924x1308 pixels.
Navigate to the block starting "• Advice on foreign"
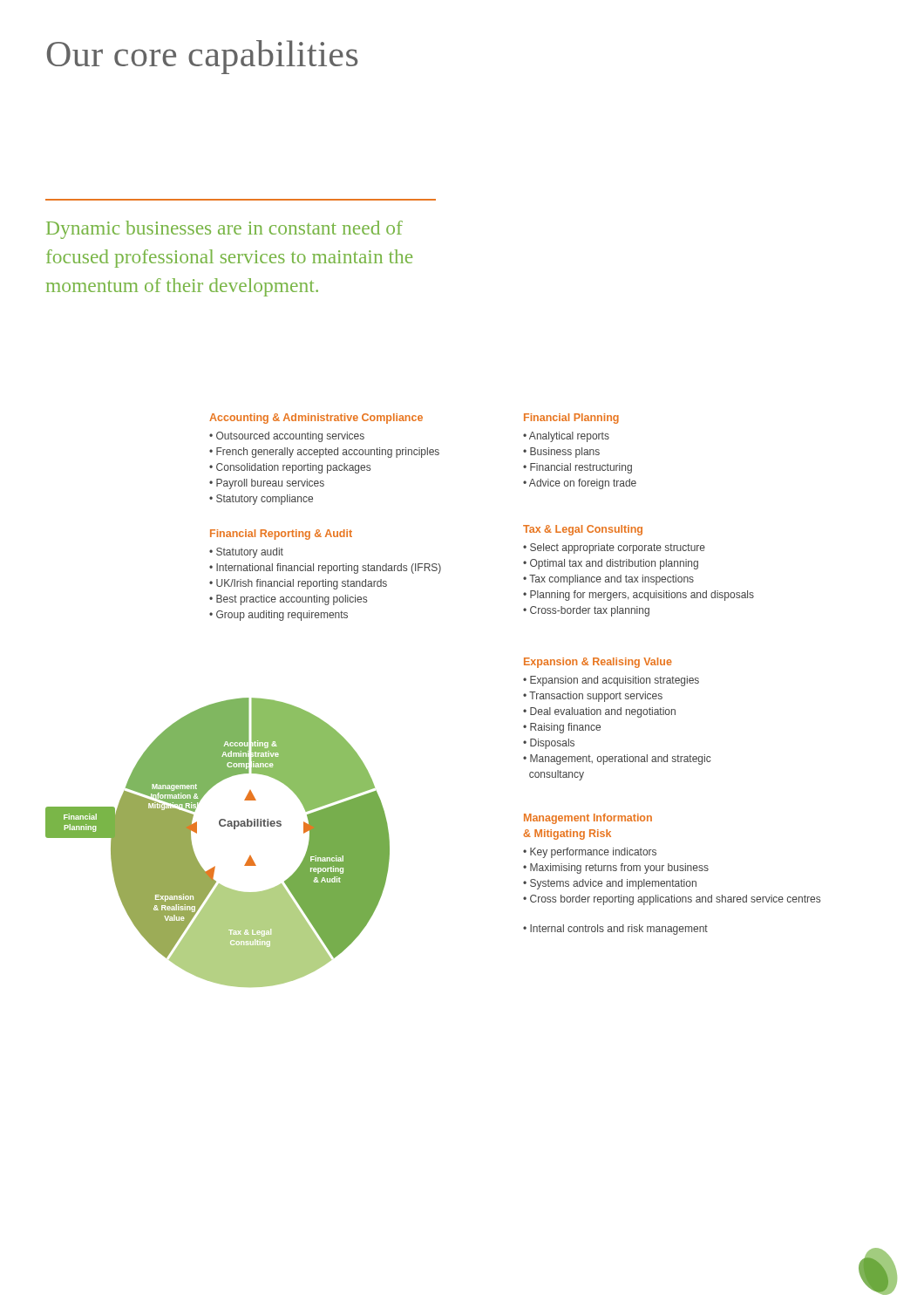click(580, 483)
